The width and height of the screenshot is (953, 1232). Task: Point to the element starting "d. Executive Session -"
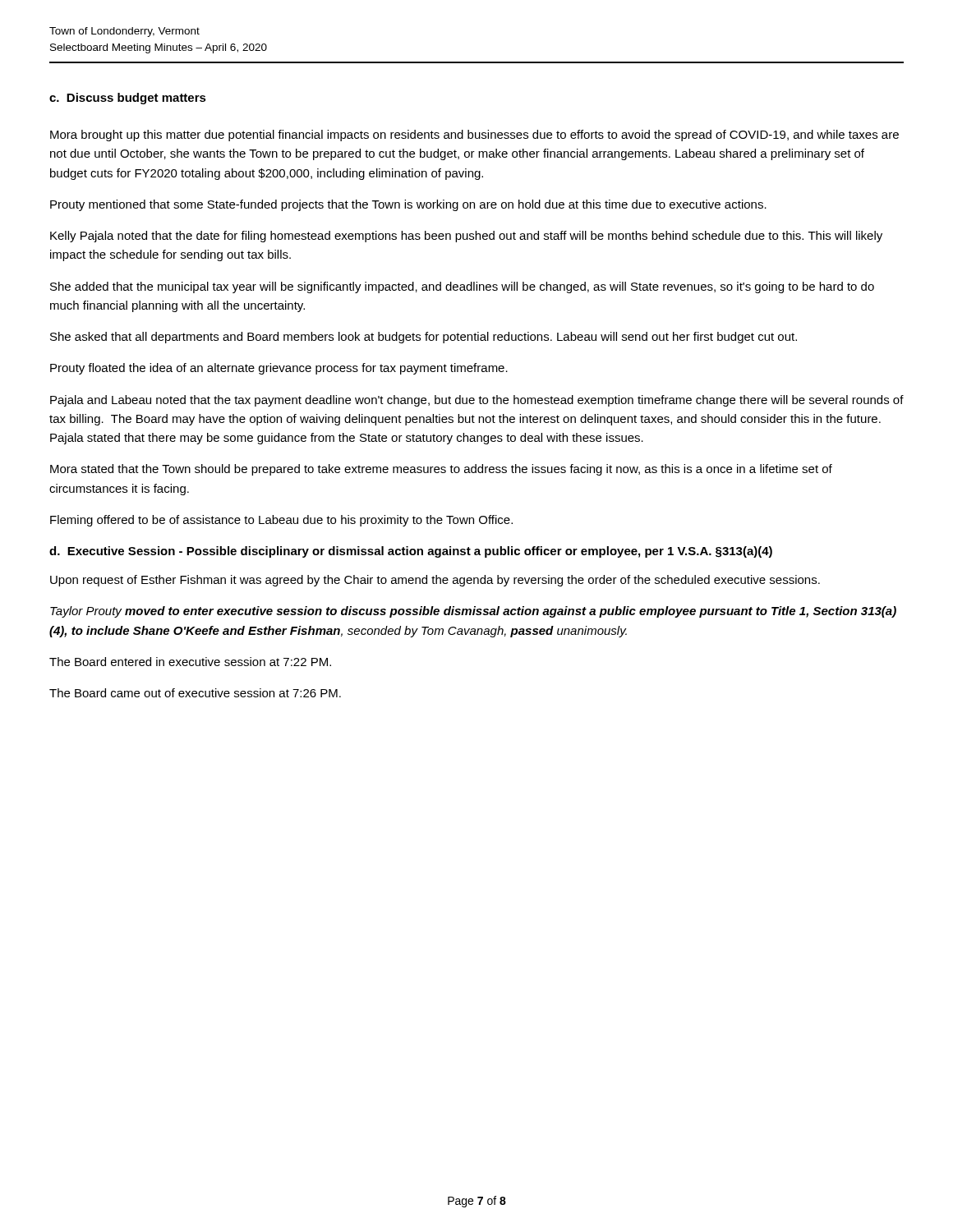[476, 551]
